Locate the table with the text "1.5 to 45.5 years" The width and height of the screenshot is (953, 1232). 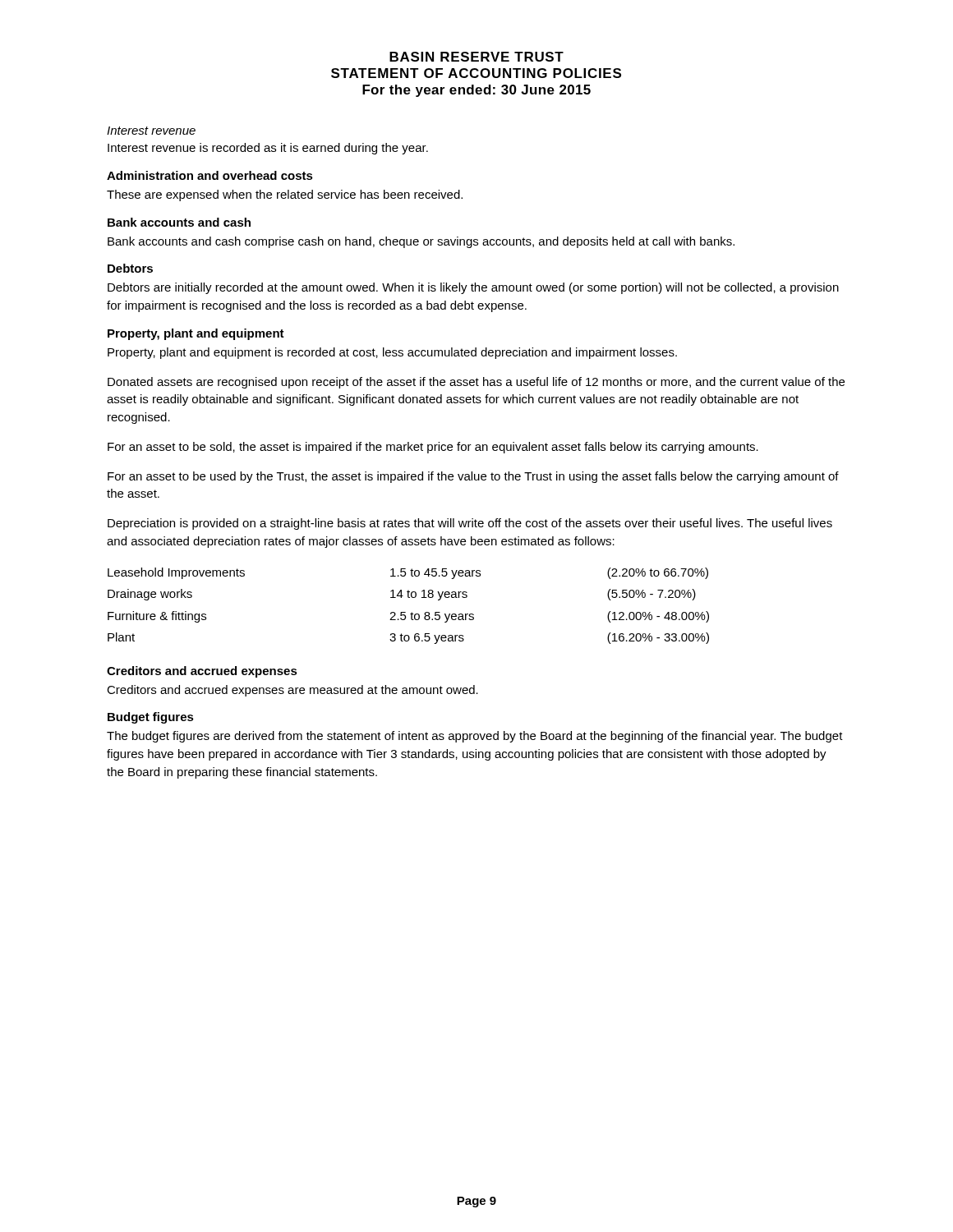476,605
